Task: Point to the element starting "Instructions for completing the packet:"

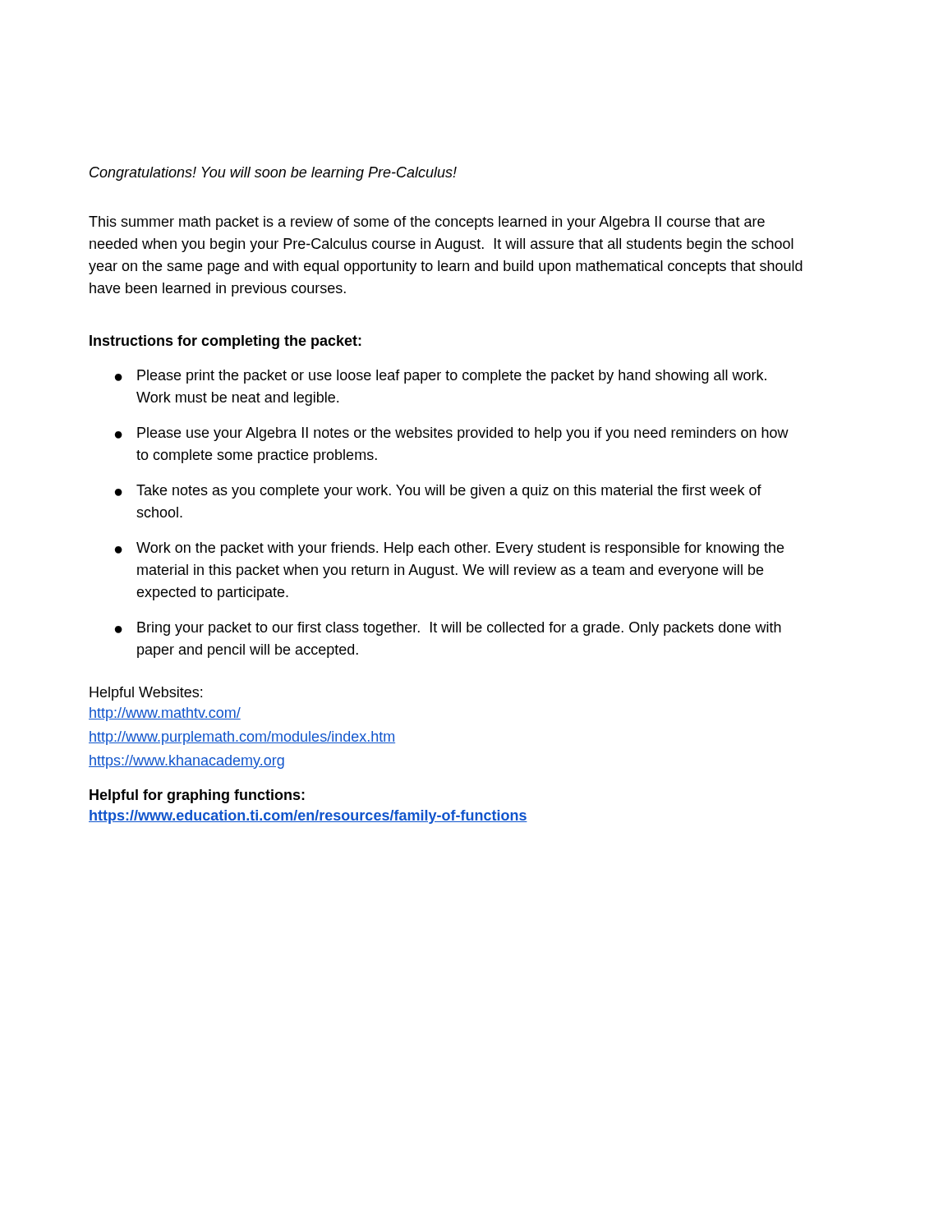Action: coord(225,341)
